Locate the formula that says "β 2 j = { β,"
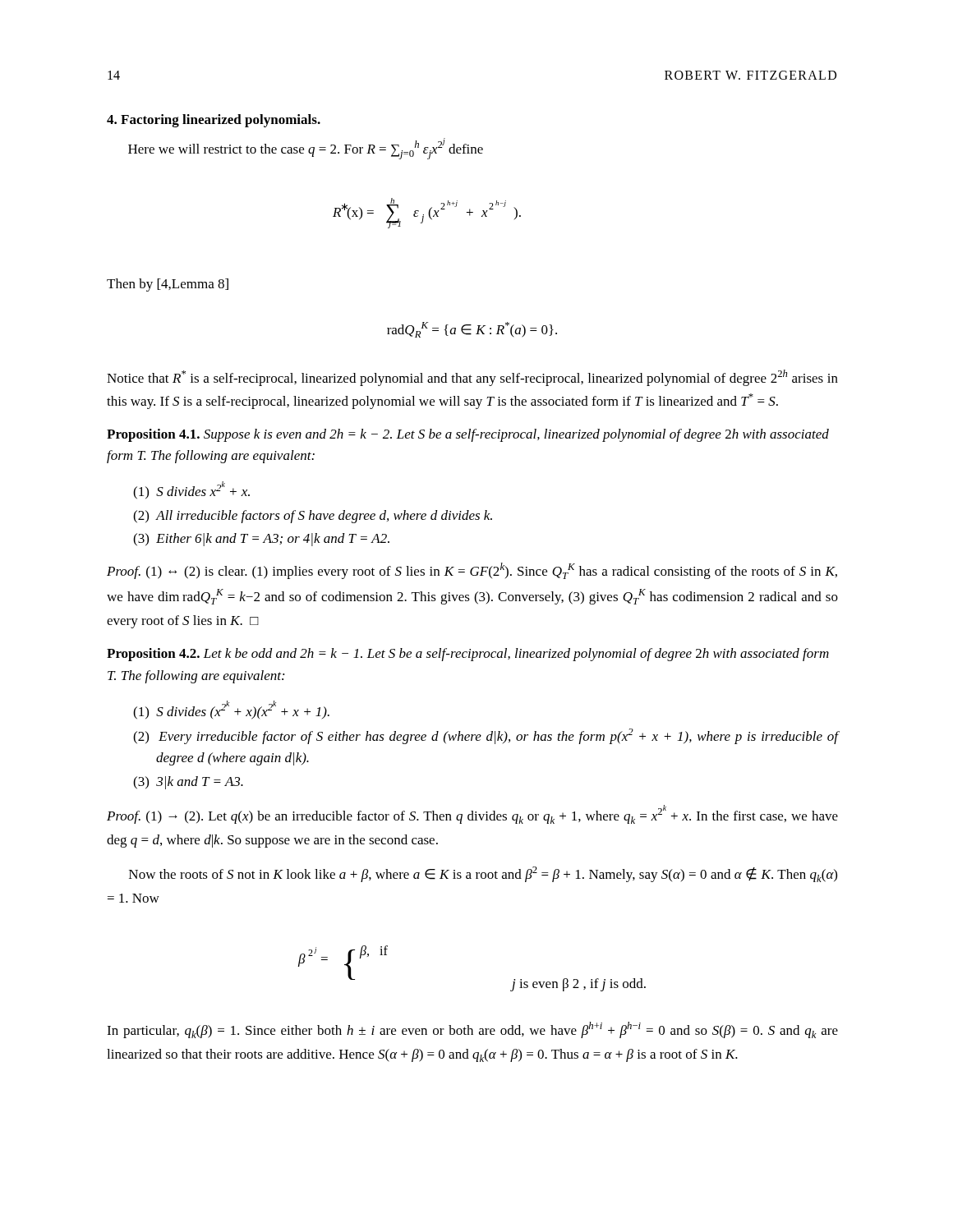953x1232 pixels. click(575, 979)
